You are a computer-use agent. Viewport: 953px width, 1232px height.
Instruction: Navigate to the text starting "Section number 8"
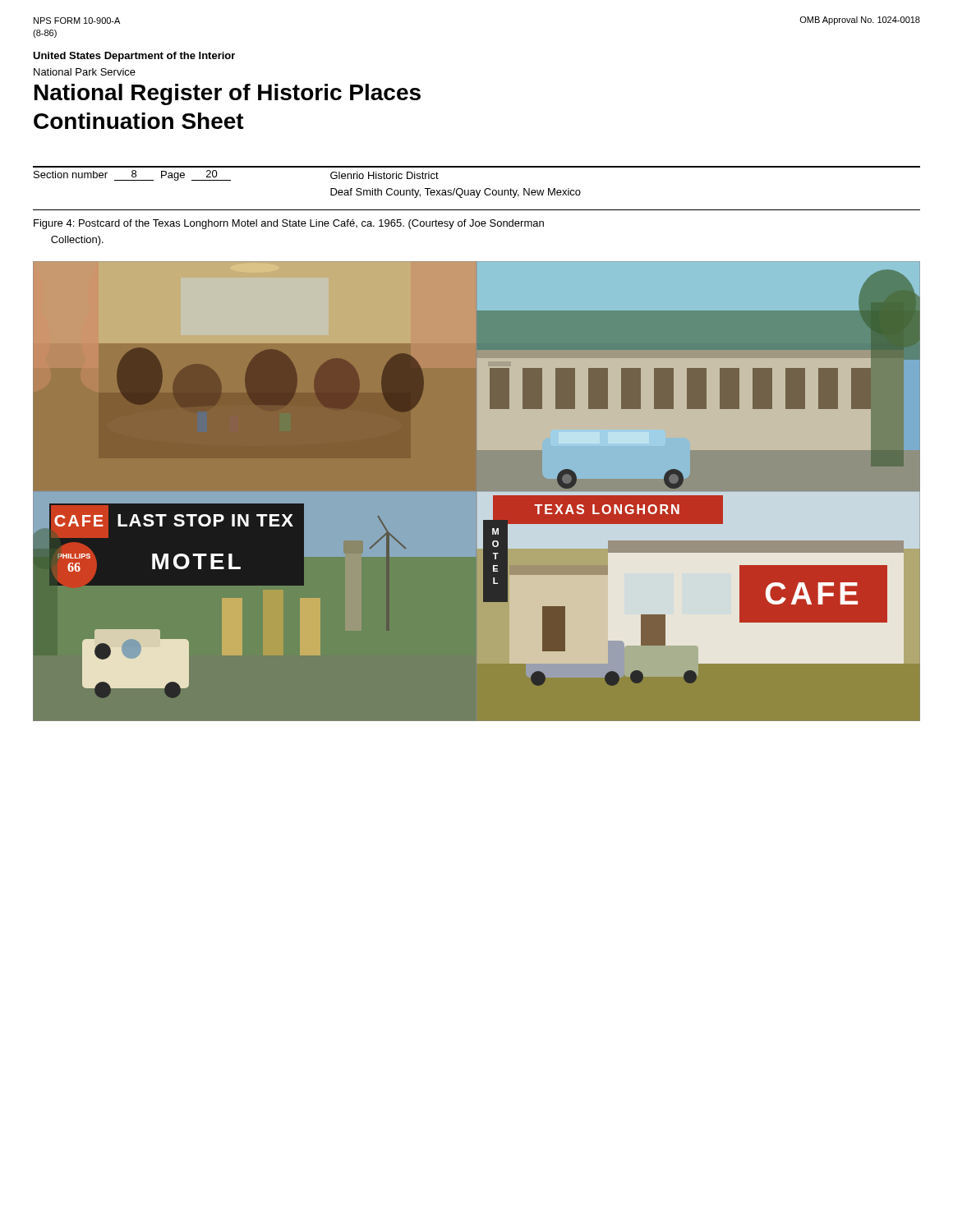point(132,174)
